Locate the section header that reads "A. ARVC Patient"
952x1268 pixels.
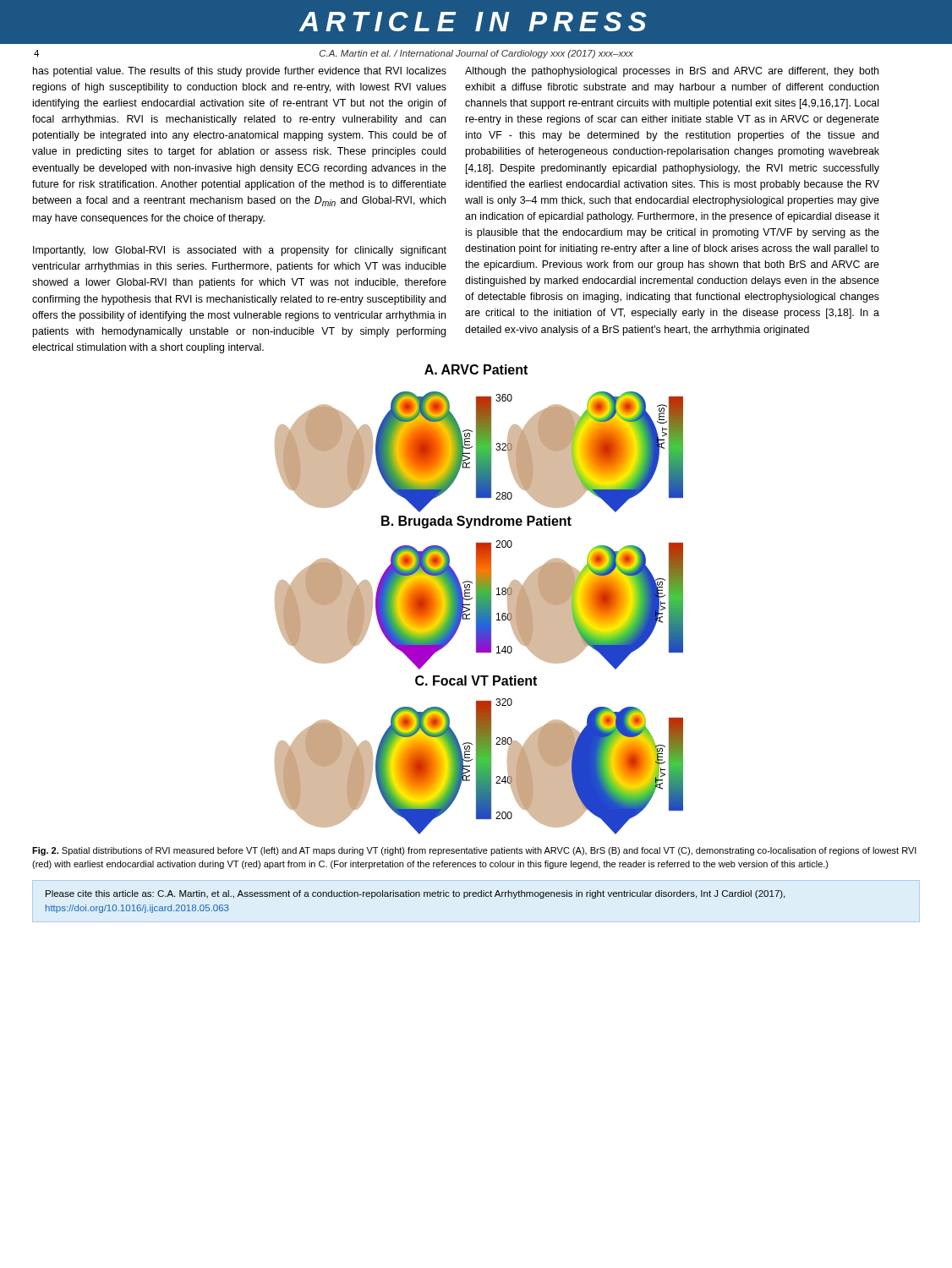pyautogui.click(x=476, y=370)
